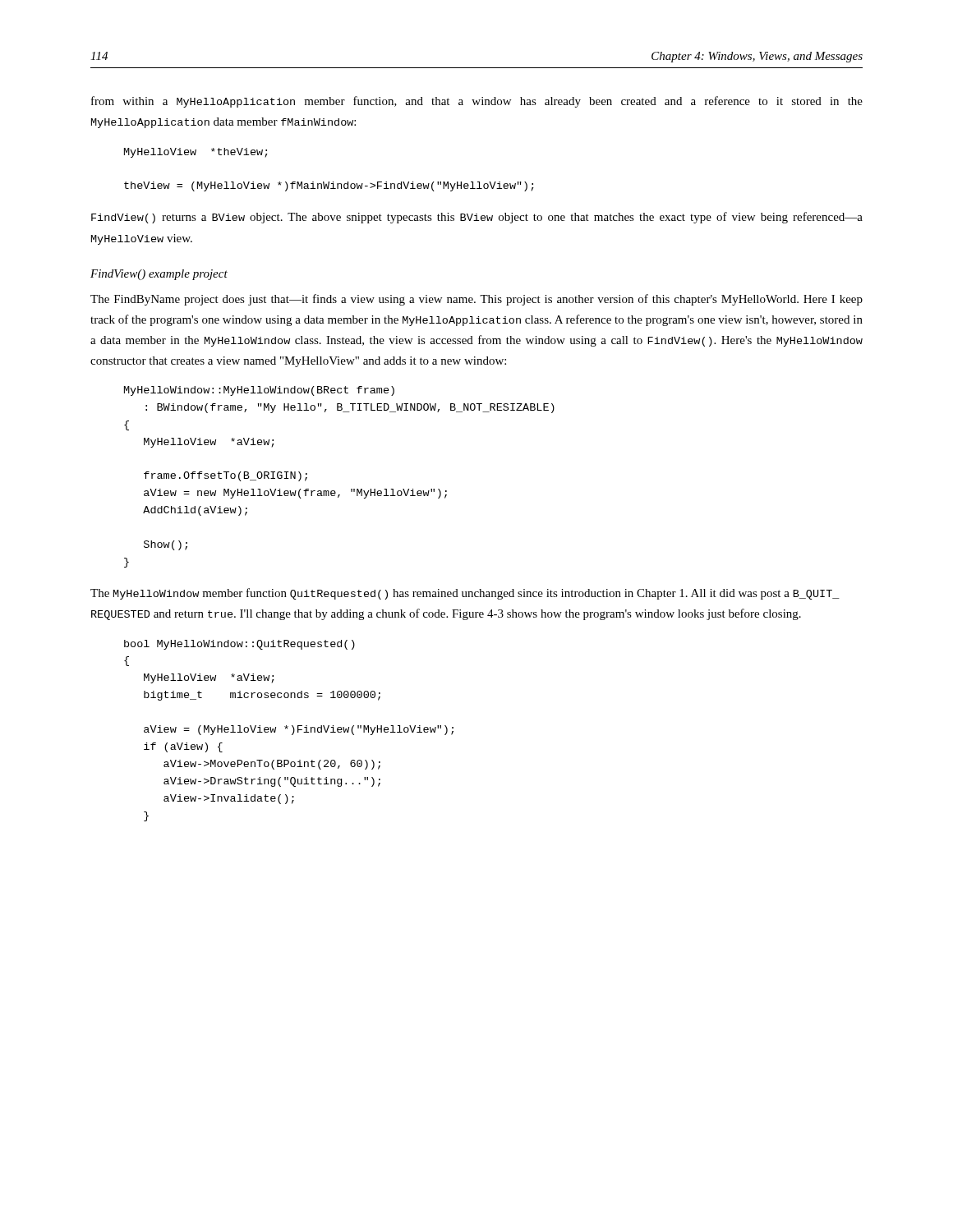Click on the region starting "MyHelloWindow::MyHelloWindow(BRect frame) : BWindow(frame, "My Hello", B_TITLED_WINDOW,"
This screenshot has width=953, height=1232.
(x=259, y=391)
